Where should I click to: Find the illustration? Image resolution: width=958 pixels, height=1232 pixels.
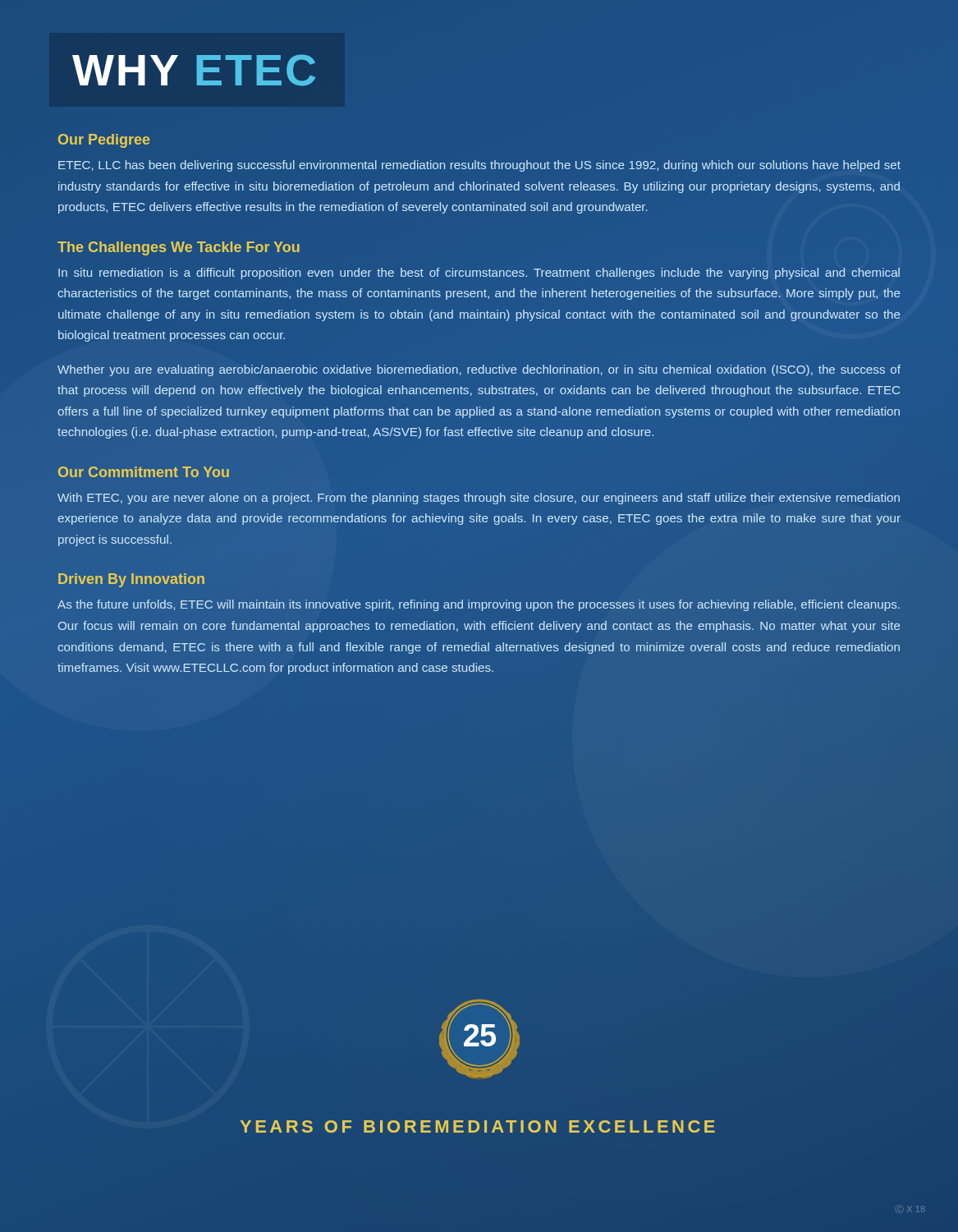tap(479, 1035)
